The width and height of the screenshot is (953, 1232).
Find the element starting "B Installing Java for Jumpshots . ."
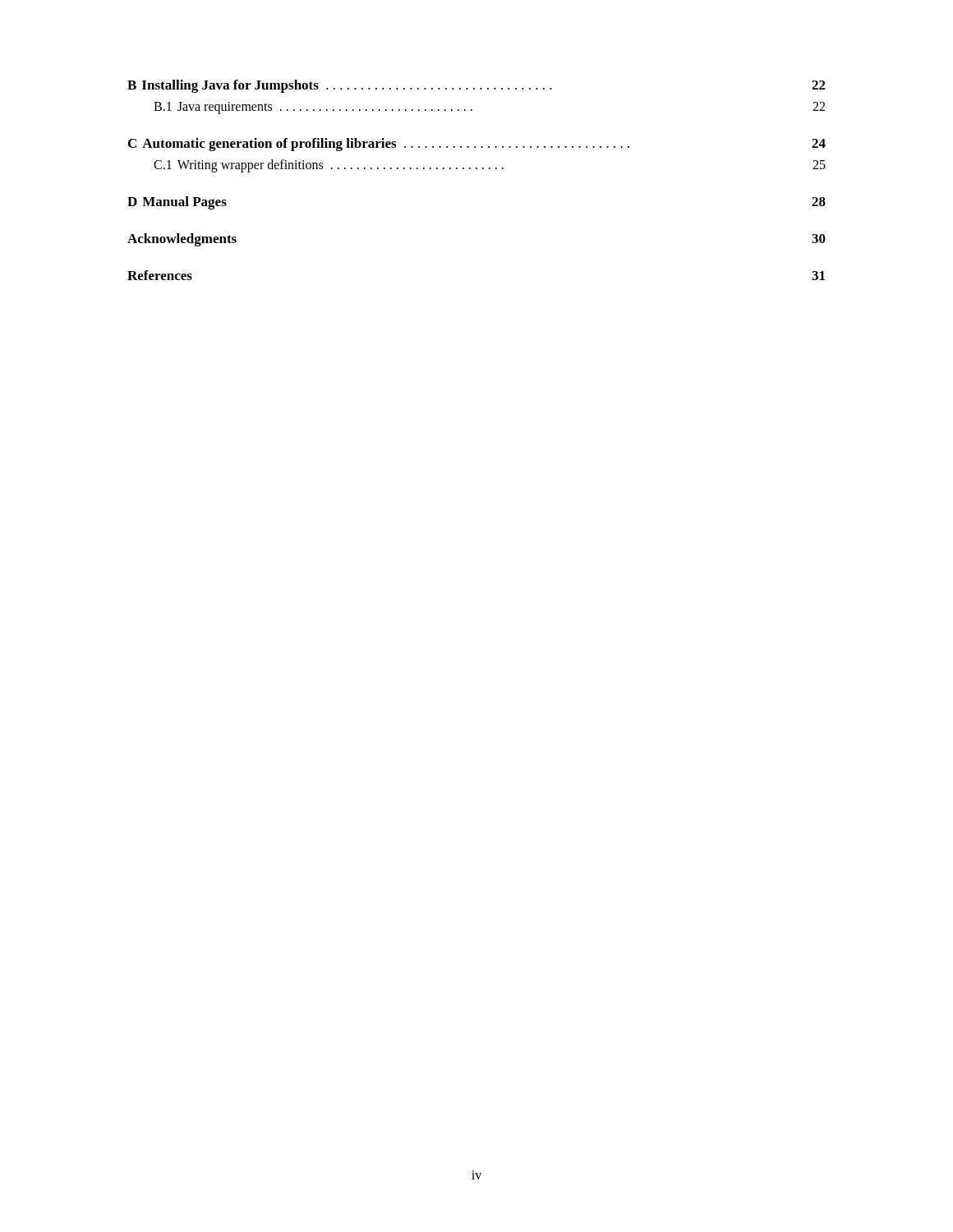[x=476, y=85]
